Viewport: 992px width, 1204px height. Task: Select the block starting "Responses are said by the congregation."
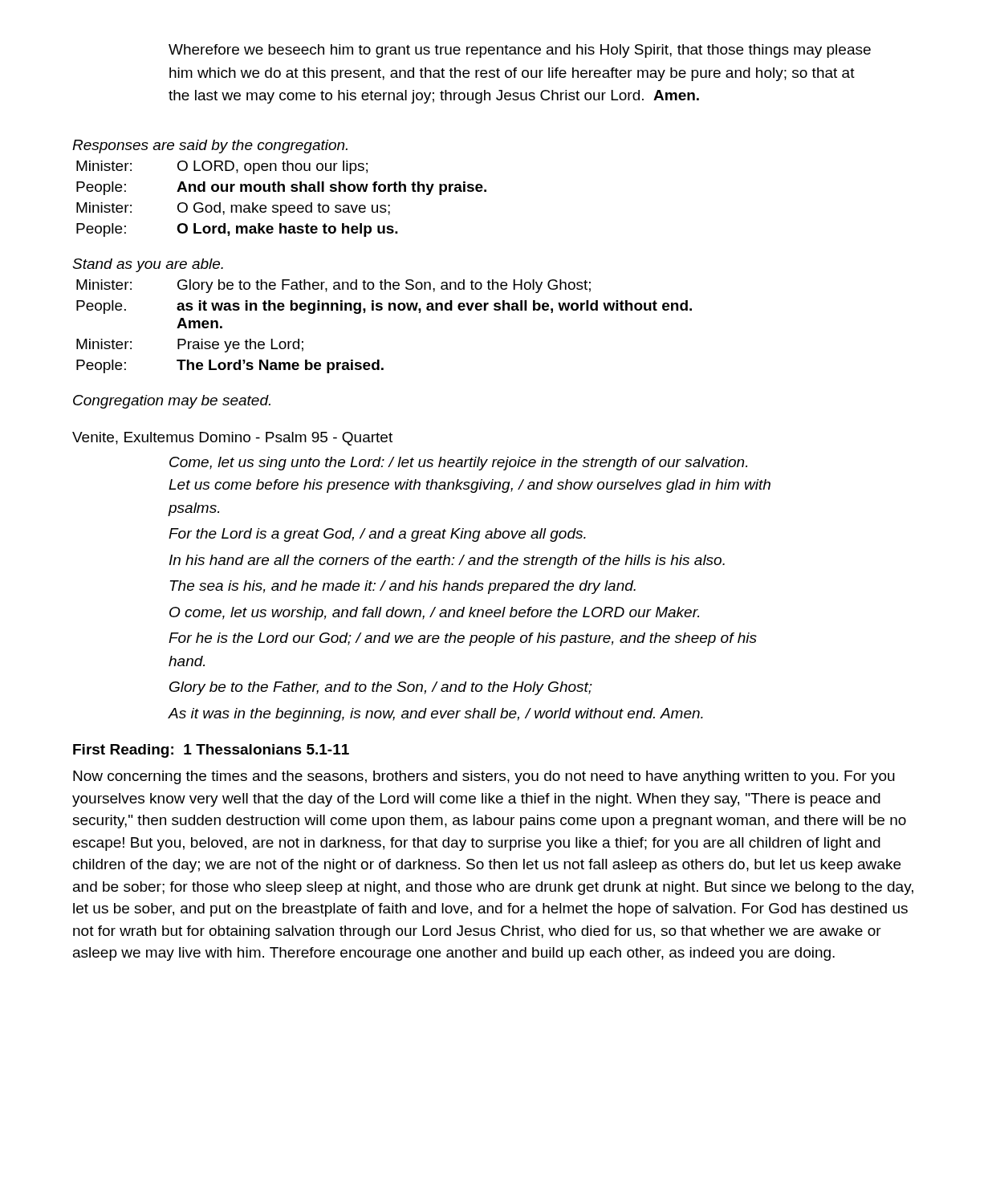[211, 144]
